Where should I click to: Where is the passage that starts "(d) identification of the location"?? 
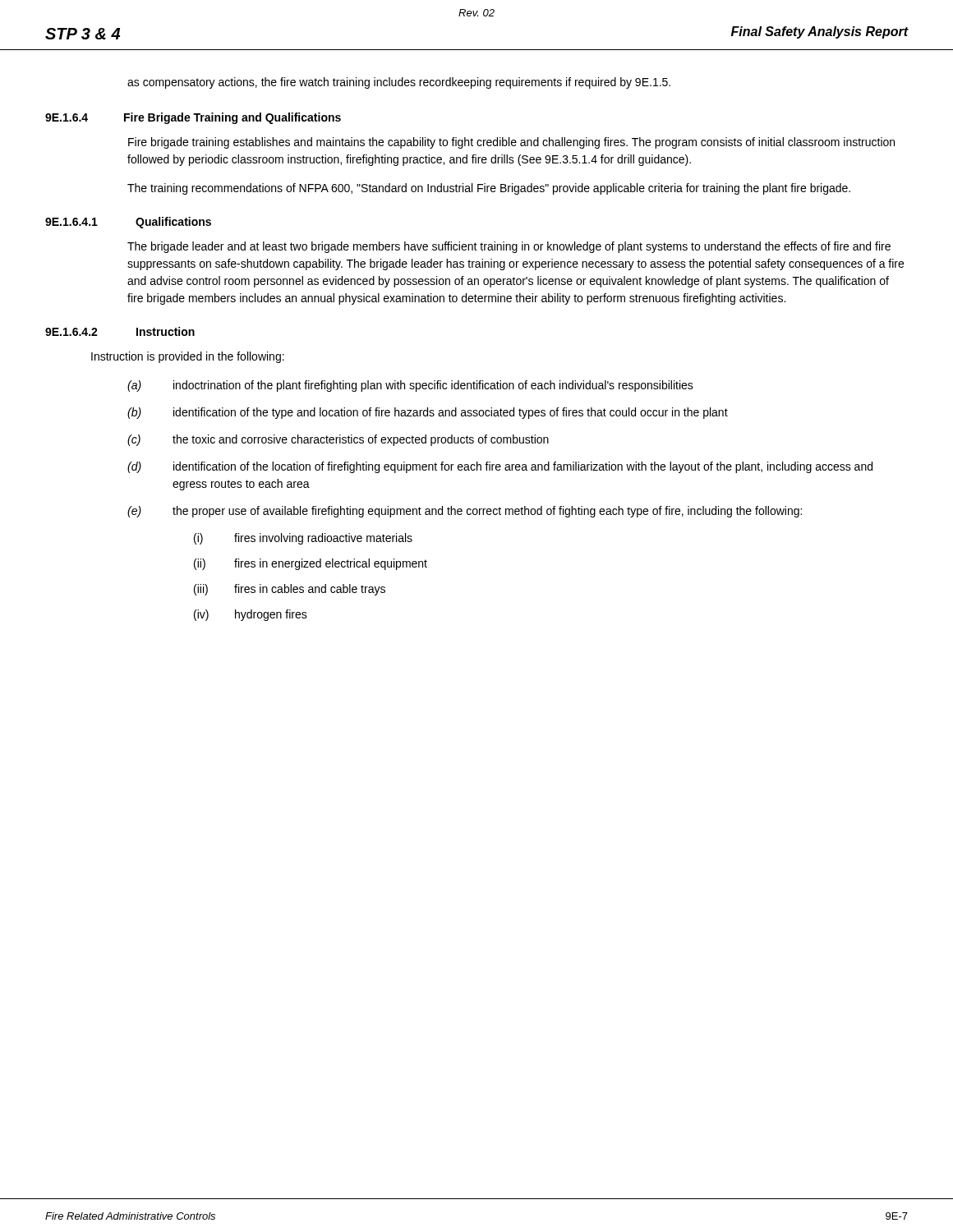(x=518, y=476)
